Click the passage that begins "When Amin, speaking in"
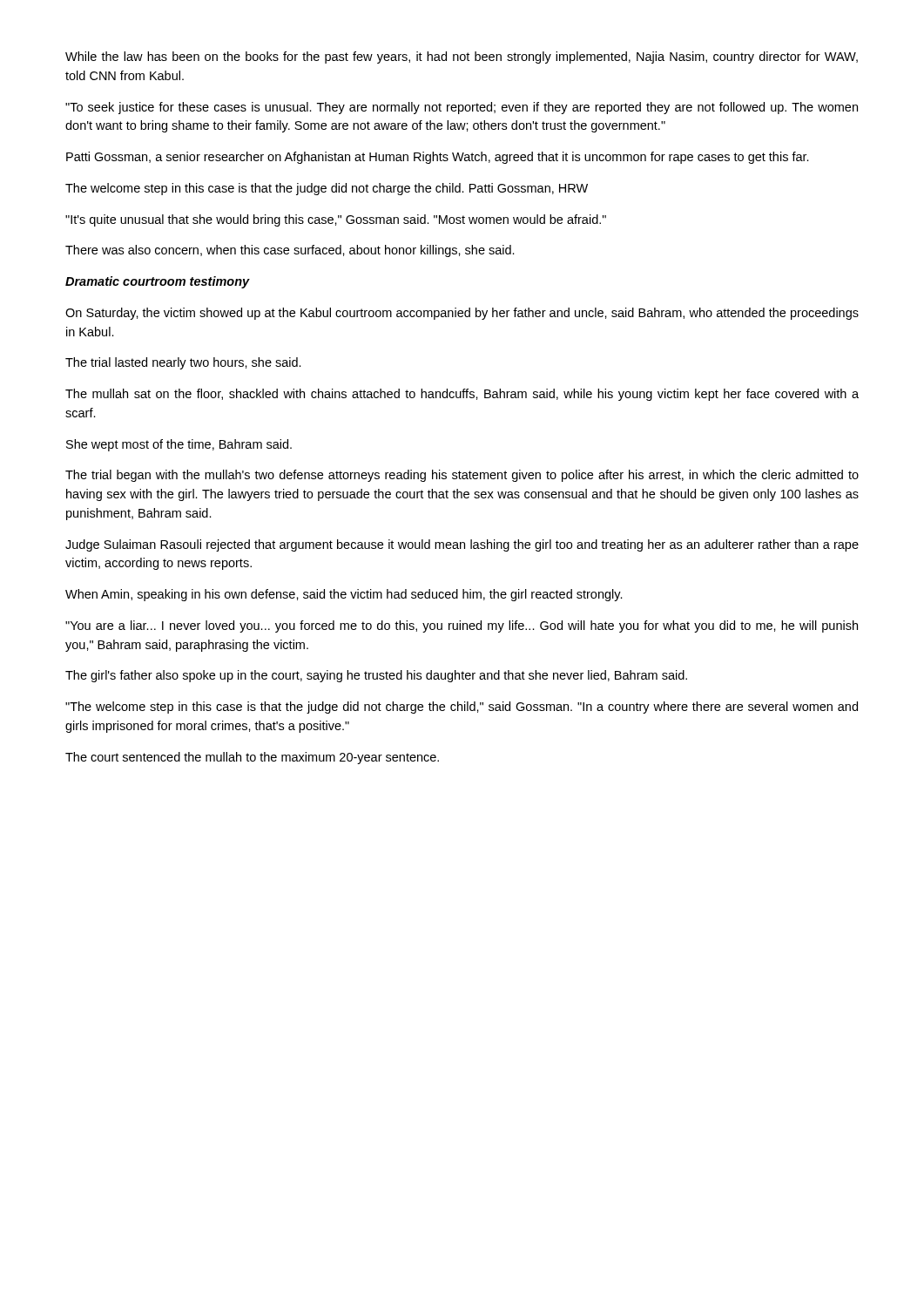 click(344, 594)
